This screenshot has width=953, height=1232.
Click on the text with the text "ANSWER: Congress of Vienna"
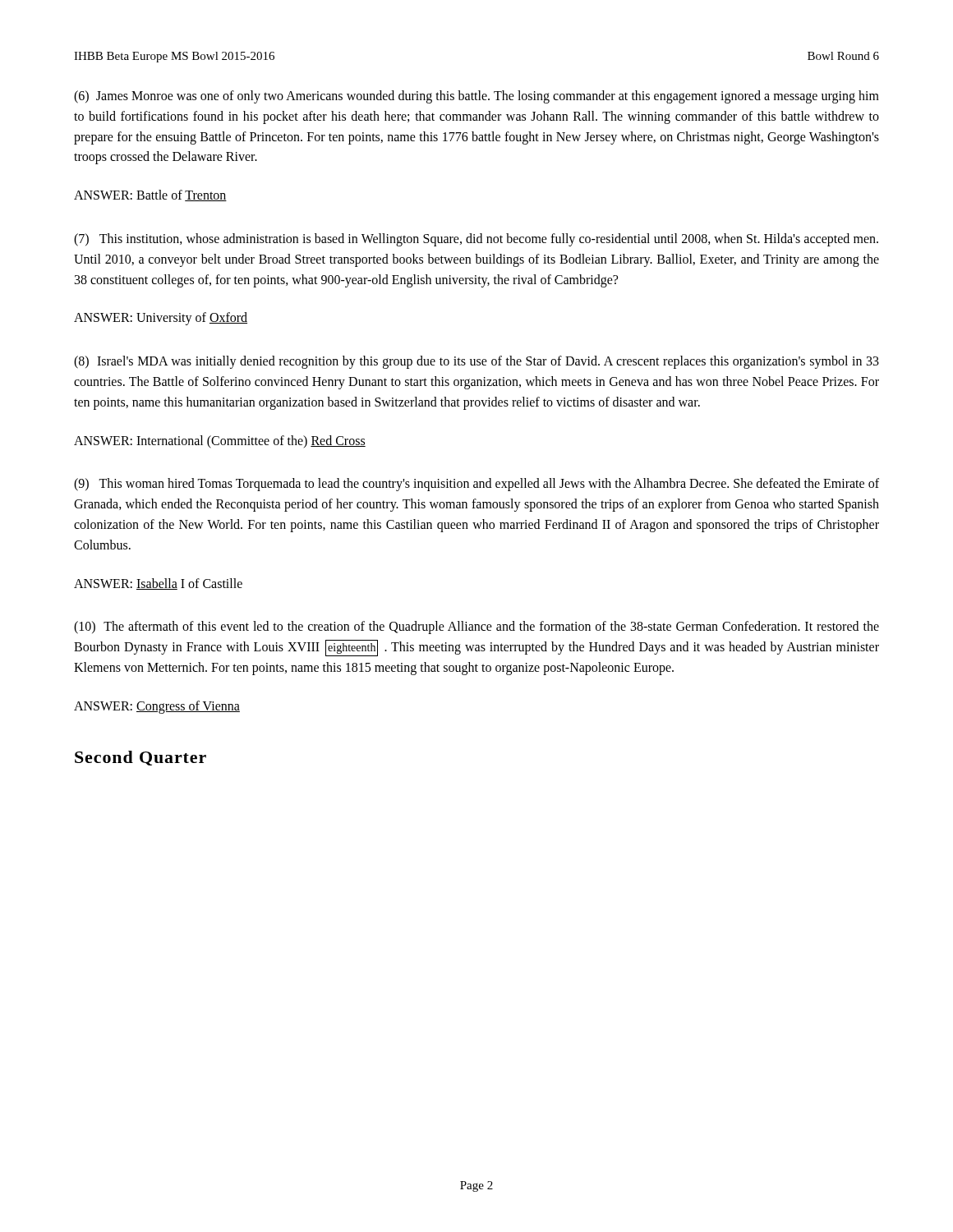click(x=157, y=706)
